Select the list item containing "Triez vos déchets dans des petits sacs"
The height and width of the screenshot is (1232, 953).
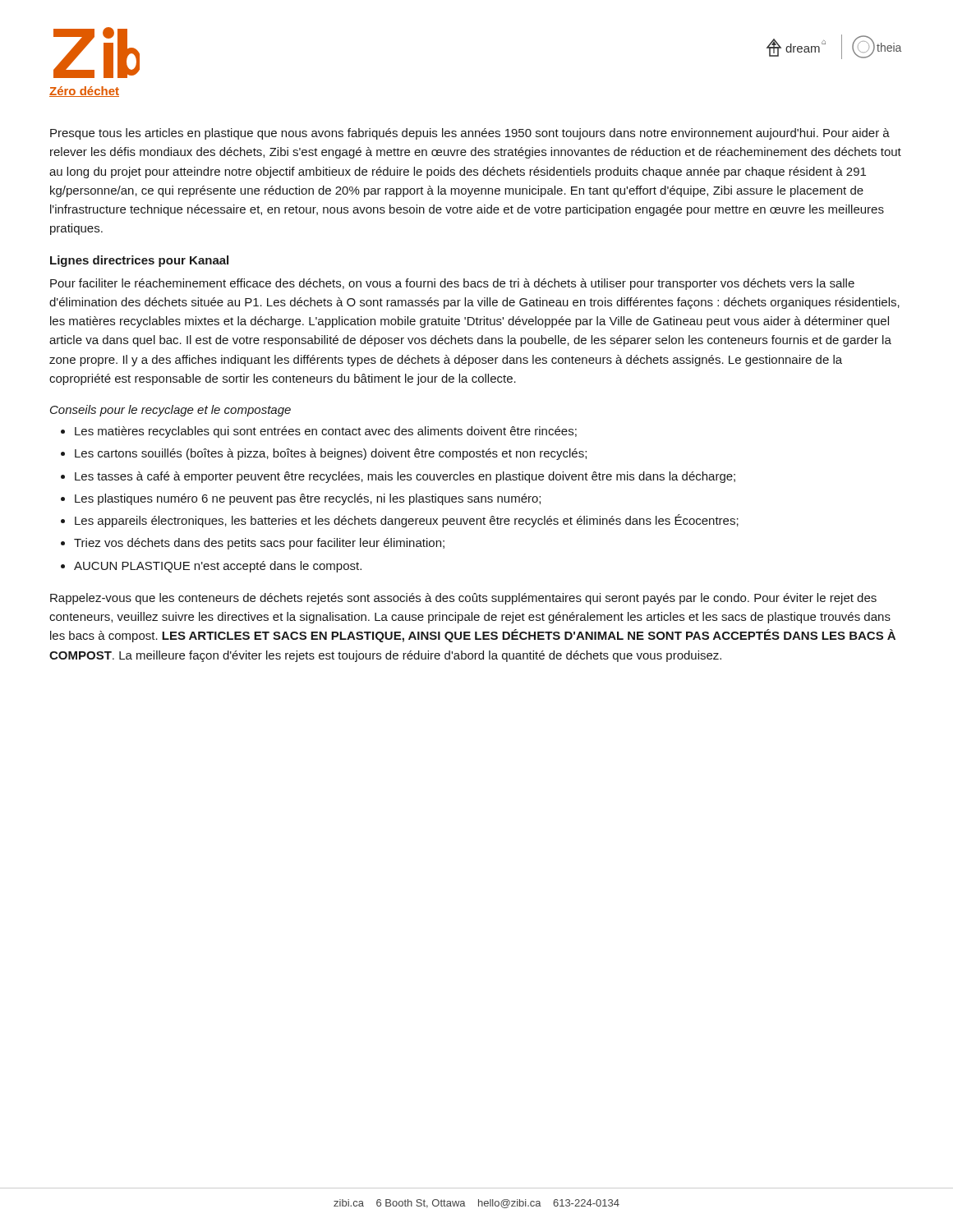(x=260, y=543)
